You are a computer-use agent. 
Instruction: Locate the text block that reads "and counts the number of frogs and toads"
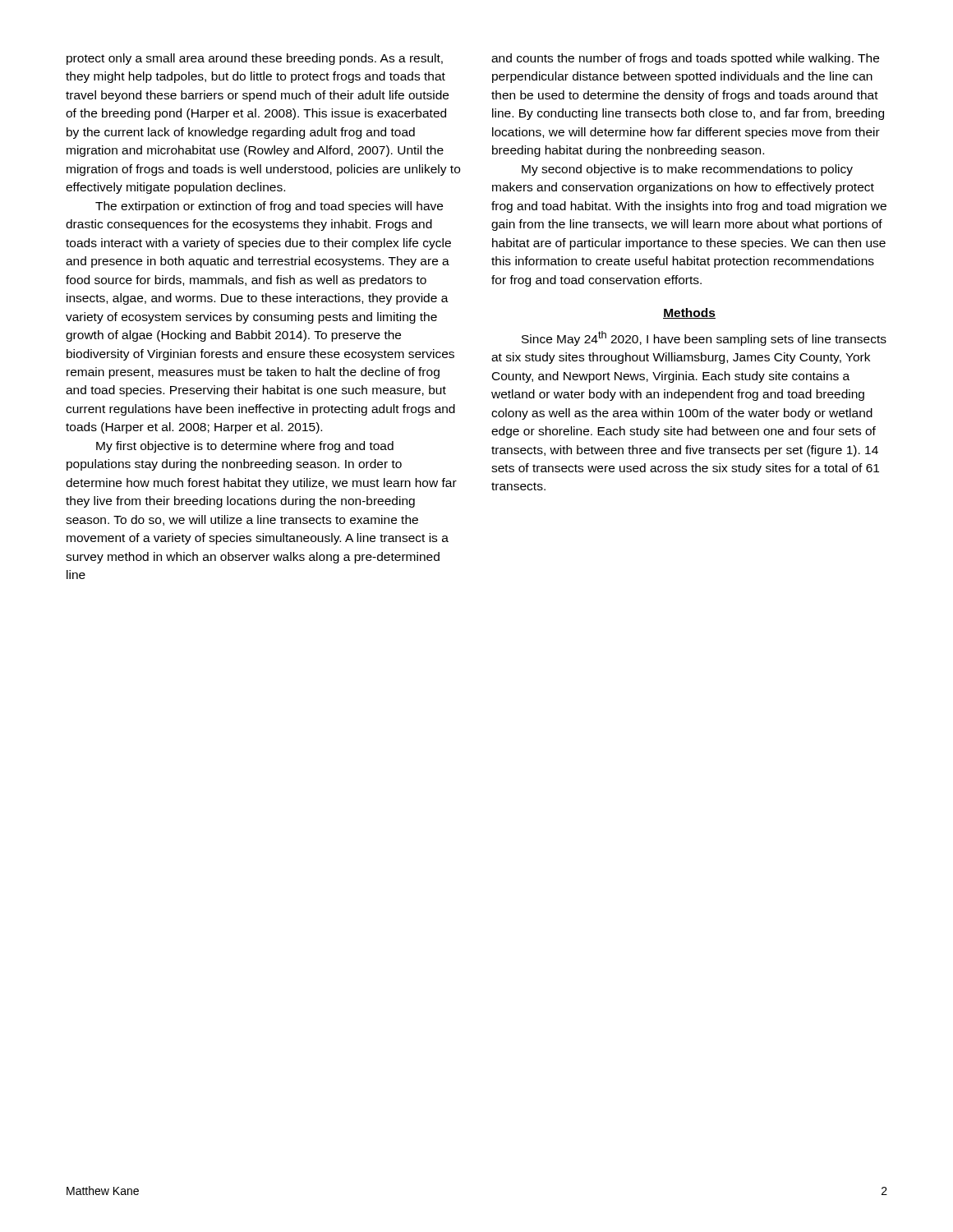click(689, 105)
